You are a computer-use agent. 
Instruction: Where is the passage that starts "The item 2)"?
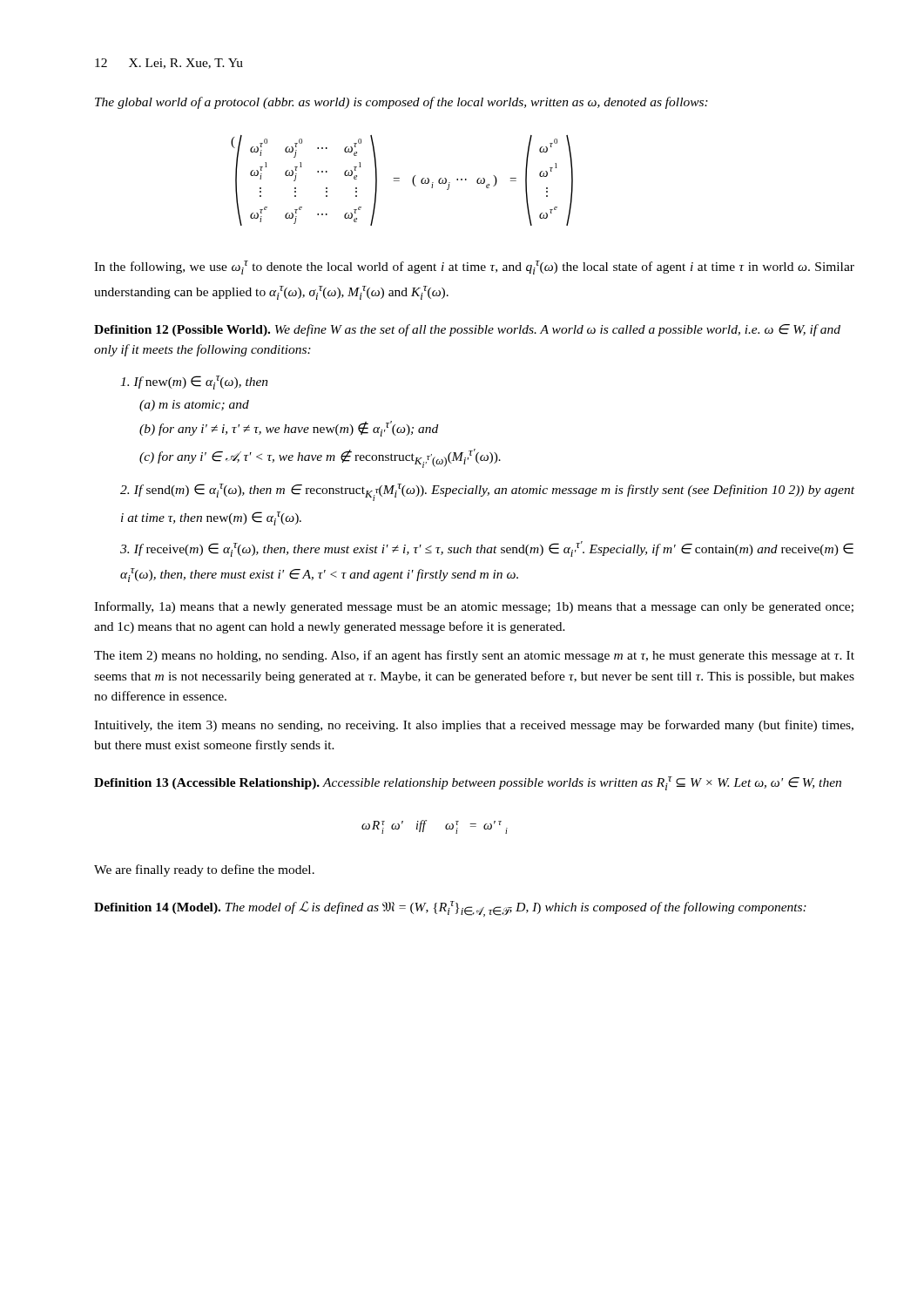pos(474,675)
